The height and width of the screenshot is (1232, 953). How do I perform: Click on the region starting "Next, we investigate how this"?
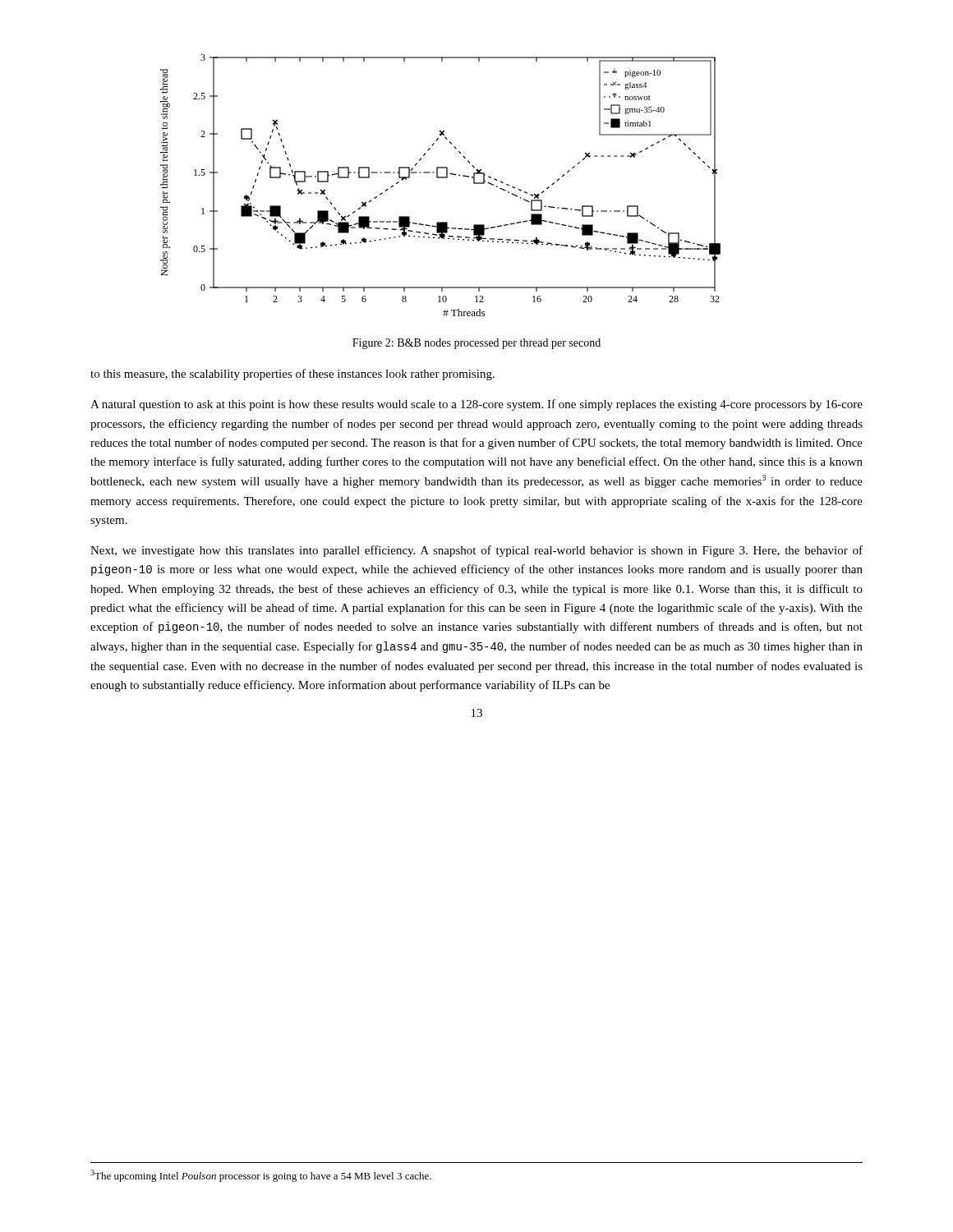coord(476,618)
